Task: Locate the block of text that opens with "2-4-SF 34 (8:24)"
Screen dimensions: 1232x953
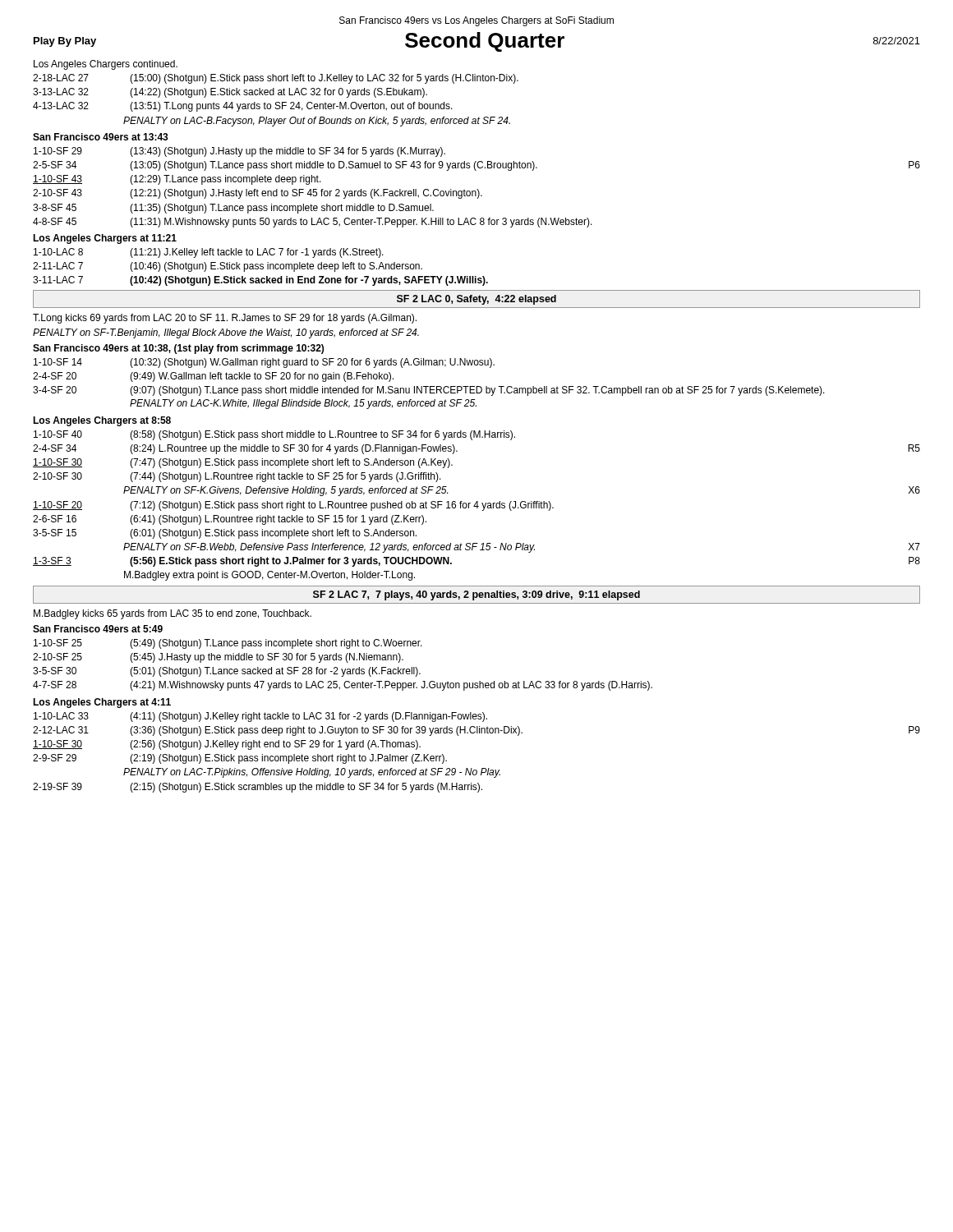Action: click(476, 448)
